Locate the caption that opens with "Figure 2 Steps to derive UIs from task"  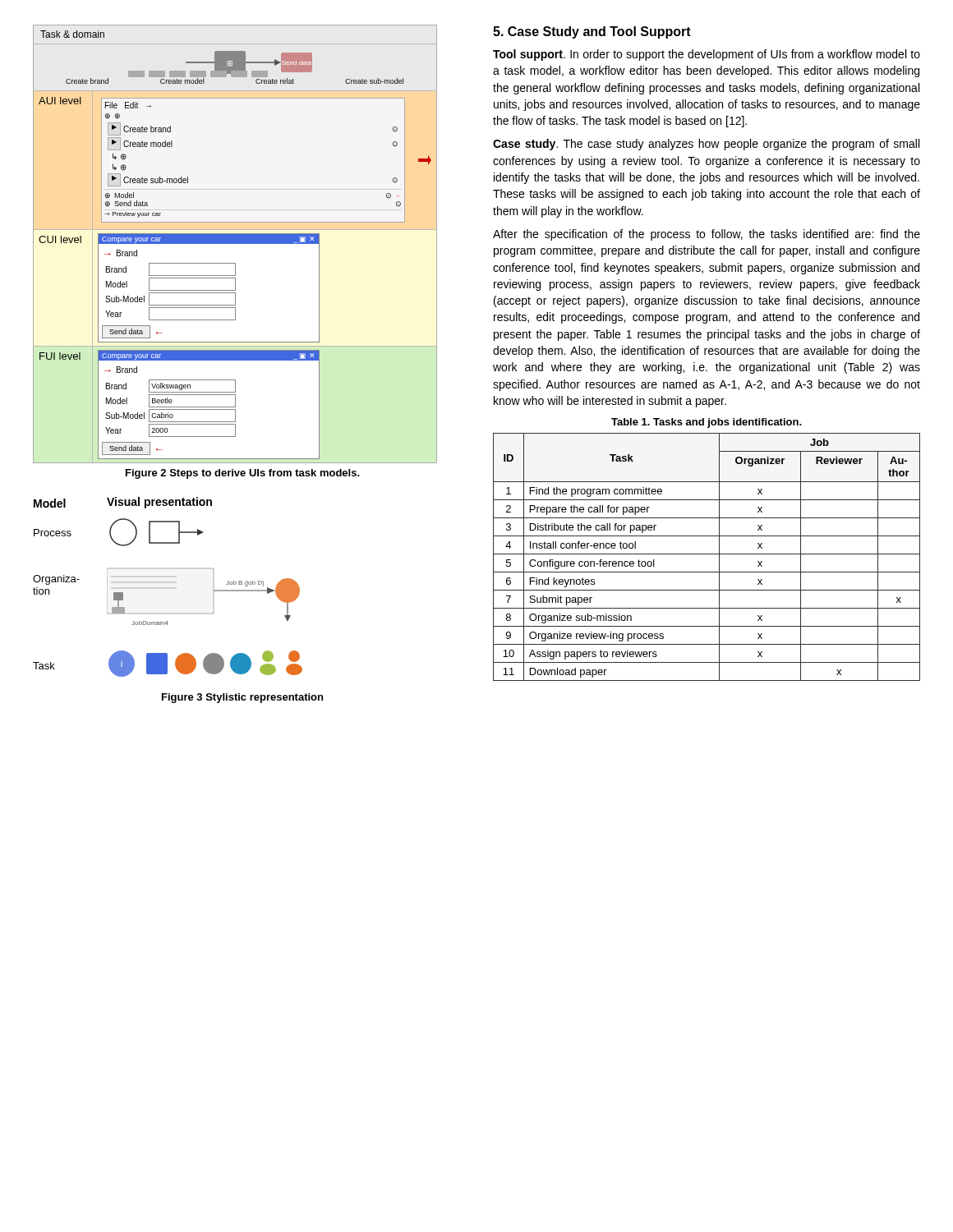242,473
